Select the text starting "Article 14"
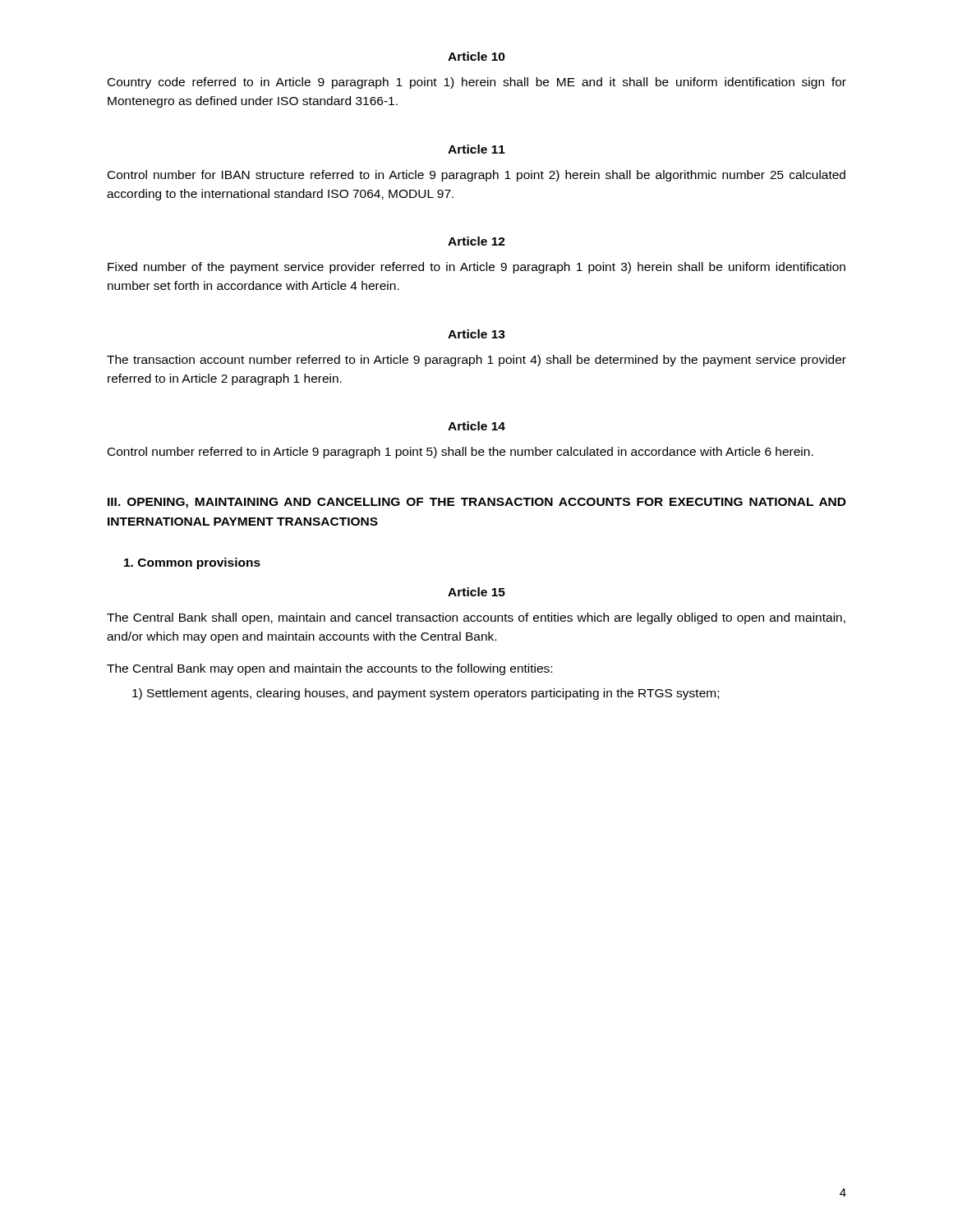 click(x=476, y=426)
